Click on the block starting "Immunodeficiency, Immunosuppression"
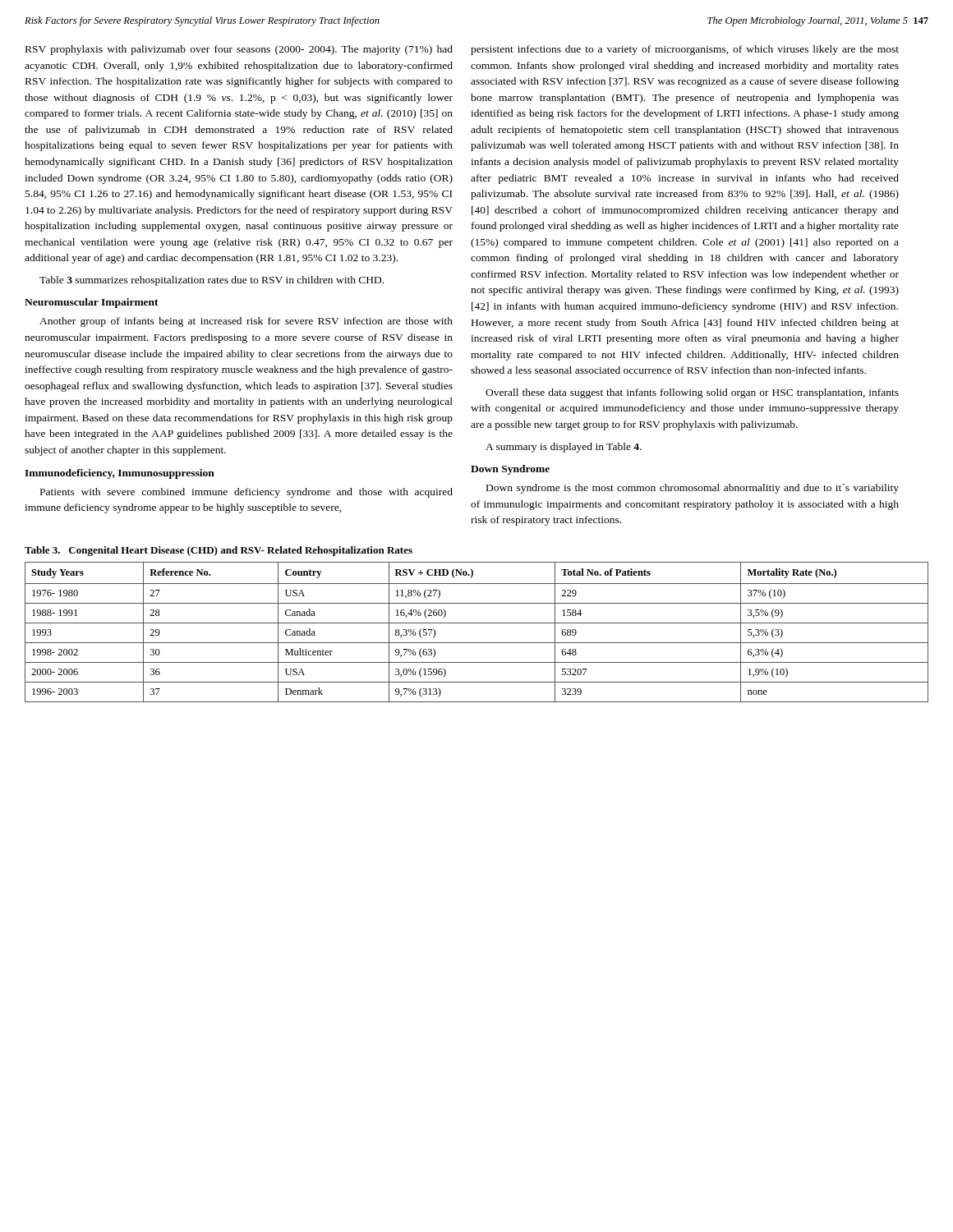Screen dimensions: 1232x953 coord(119,472)
